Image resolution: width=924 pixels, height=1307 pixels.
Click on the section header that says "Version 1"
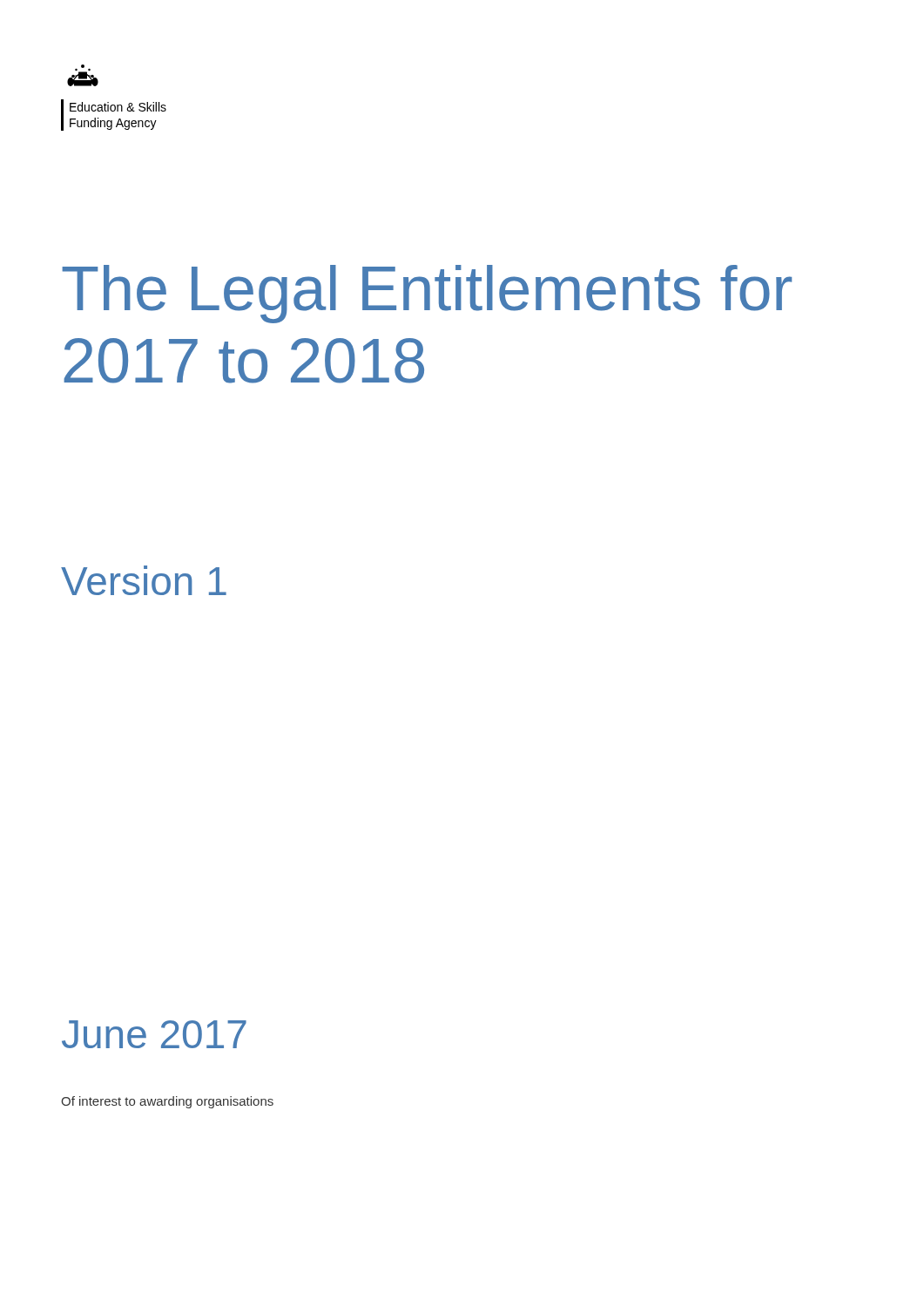(x=144, y=581)
